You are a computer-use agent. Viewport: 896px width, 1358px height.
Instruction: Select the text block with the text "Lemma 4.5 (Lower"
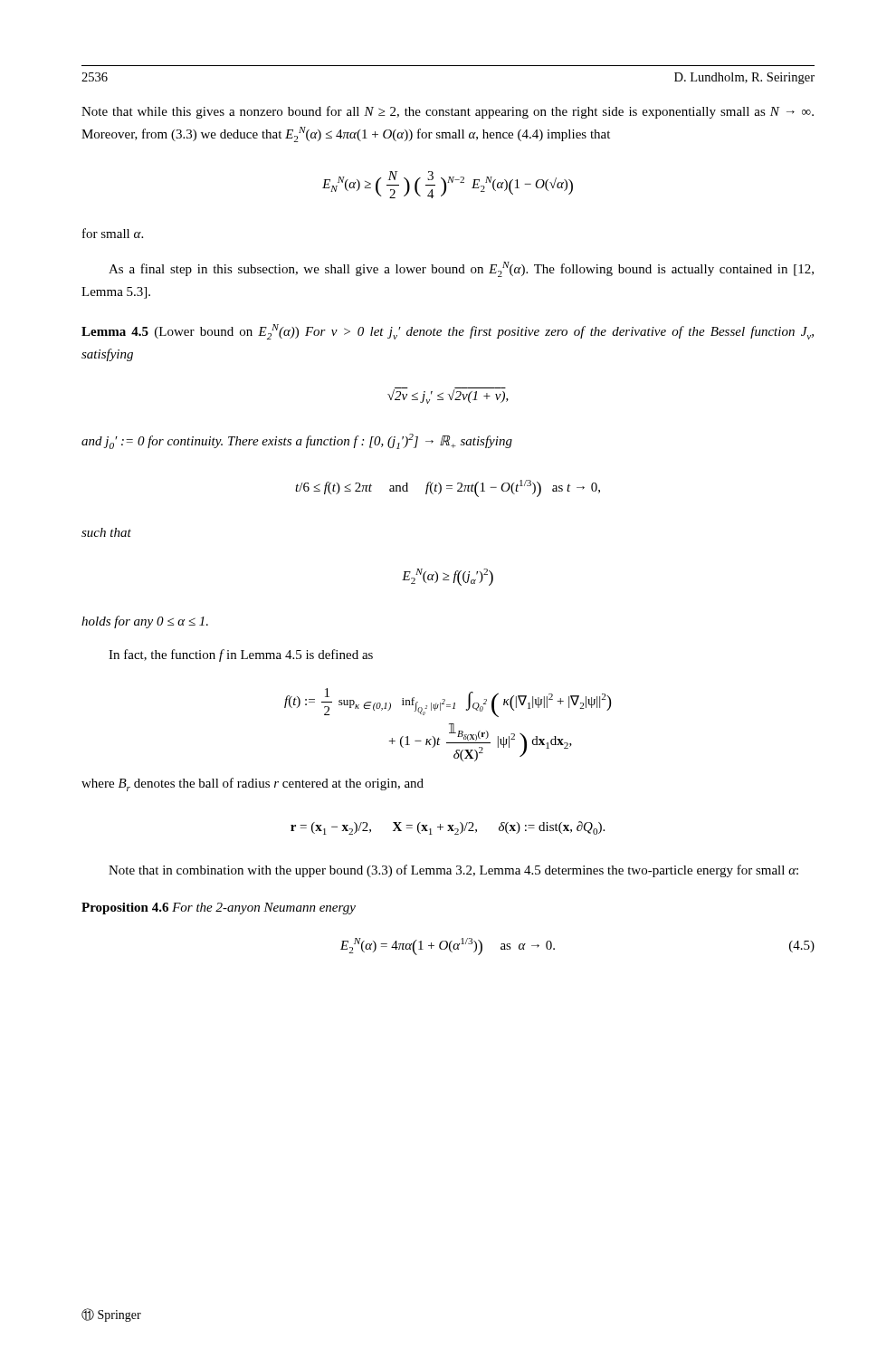coord(448,342)
